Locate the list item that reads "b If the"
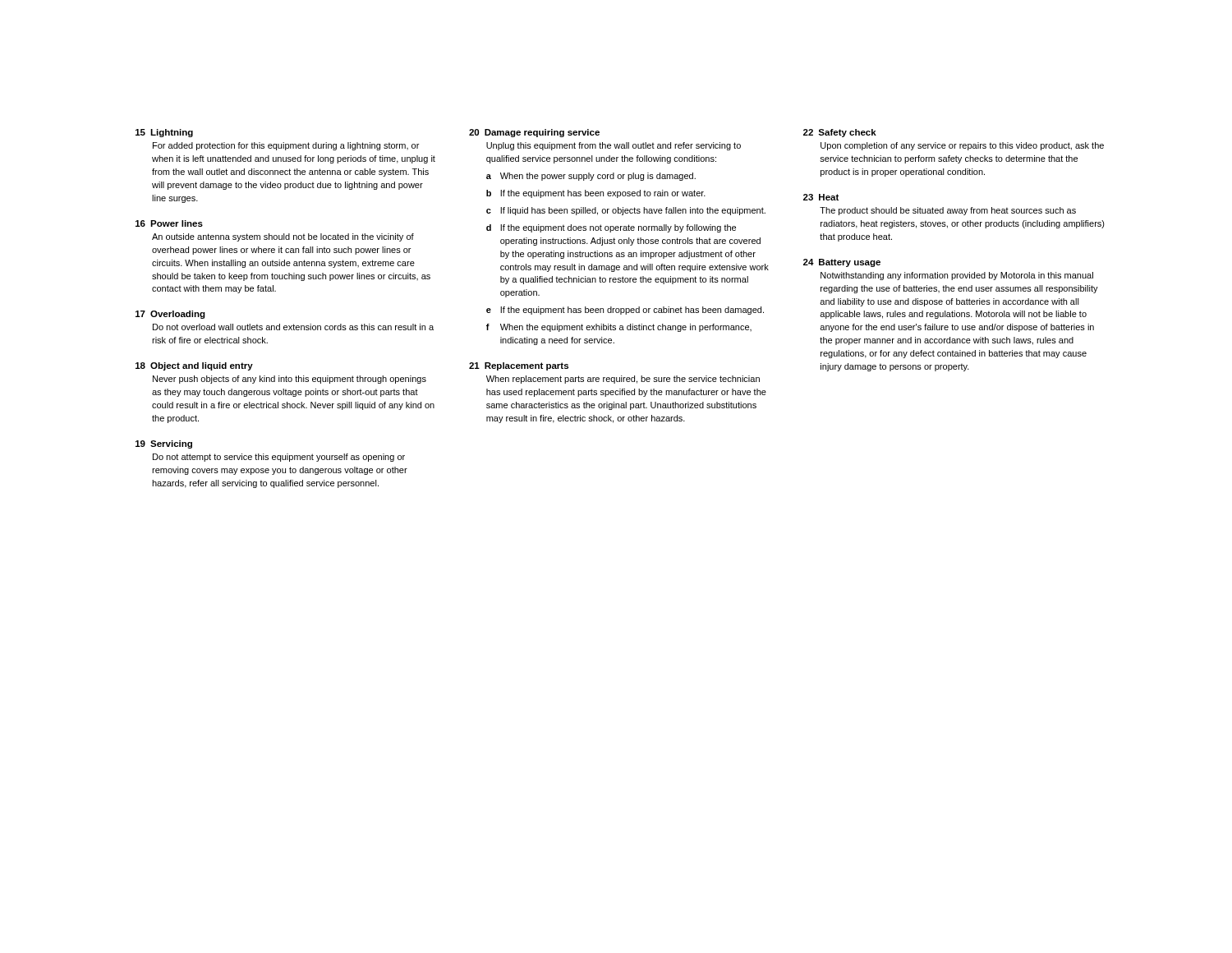 pos(628,194)
